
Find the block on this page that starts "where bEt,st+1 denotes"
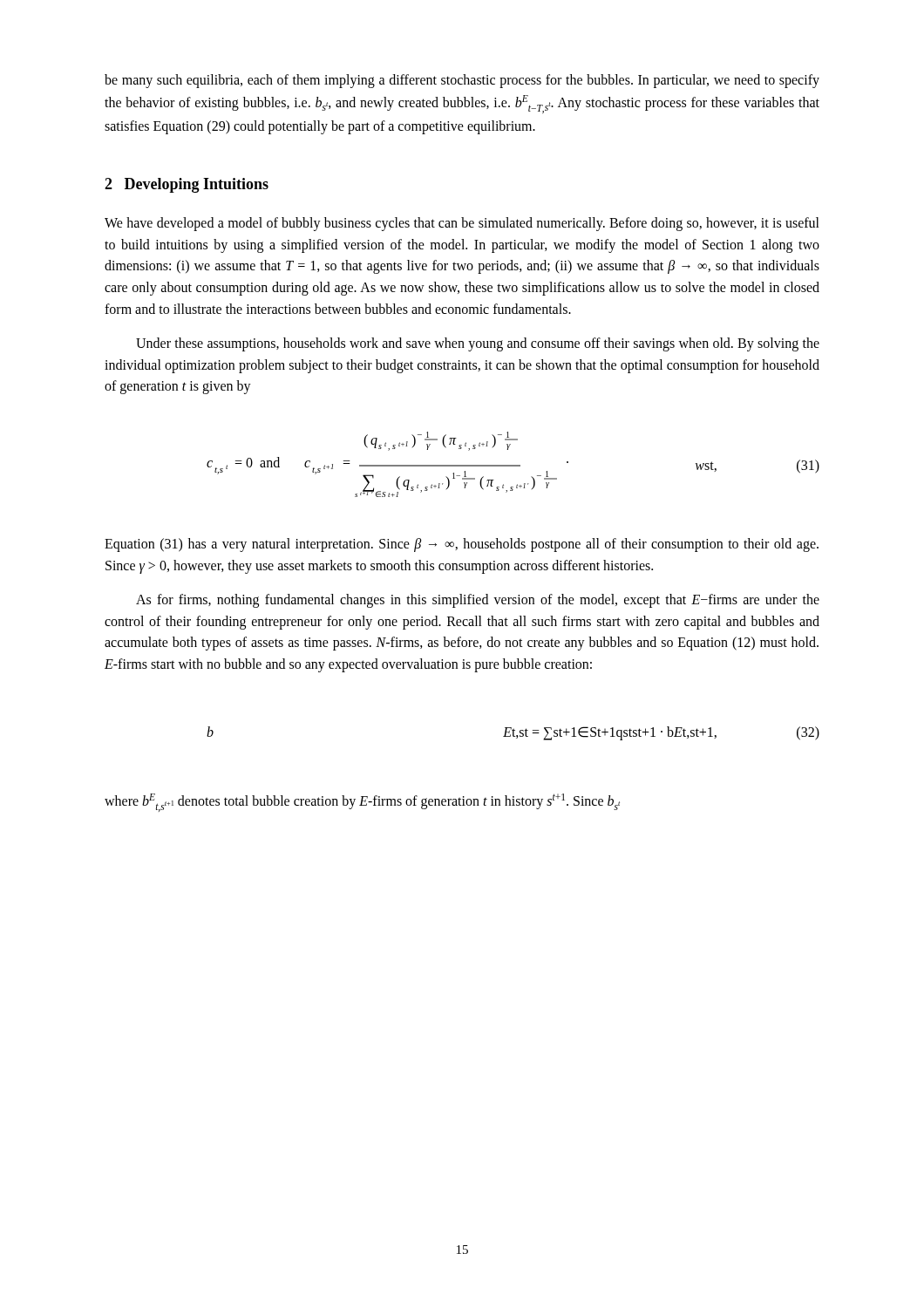click(x=362, y=802)
